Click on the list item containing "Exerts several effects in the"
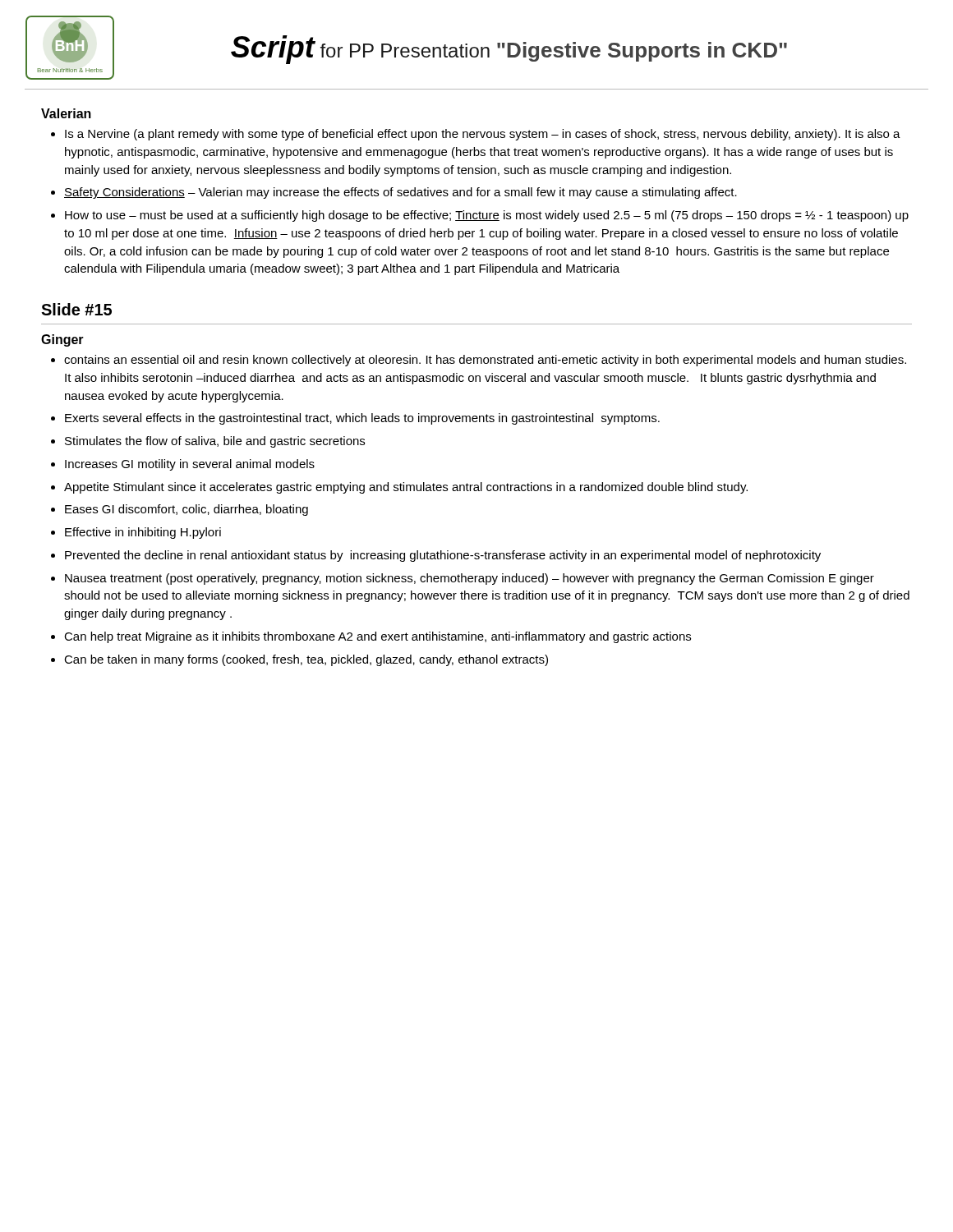The image size is (953, 1232). coord(362,418)
